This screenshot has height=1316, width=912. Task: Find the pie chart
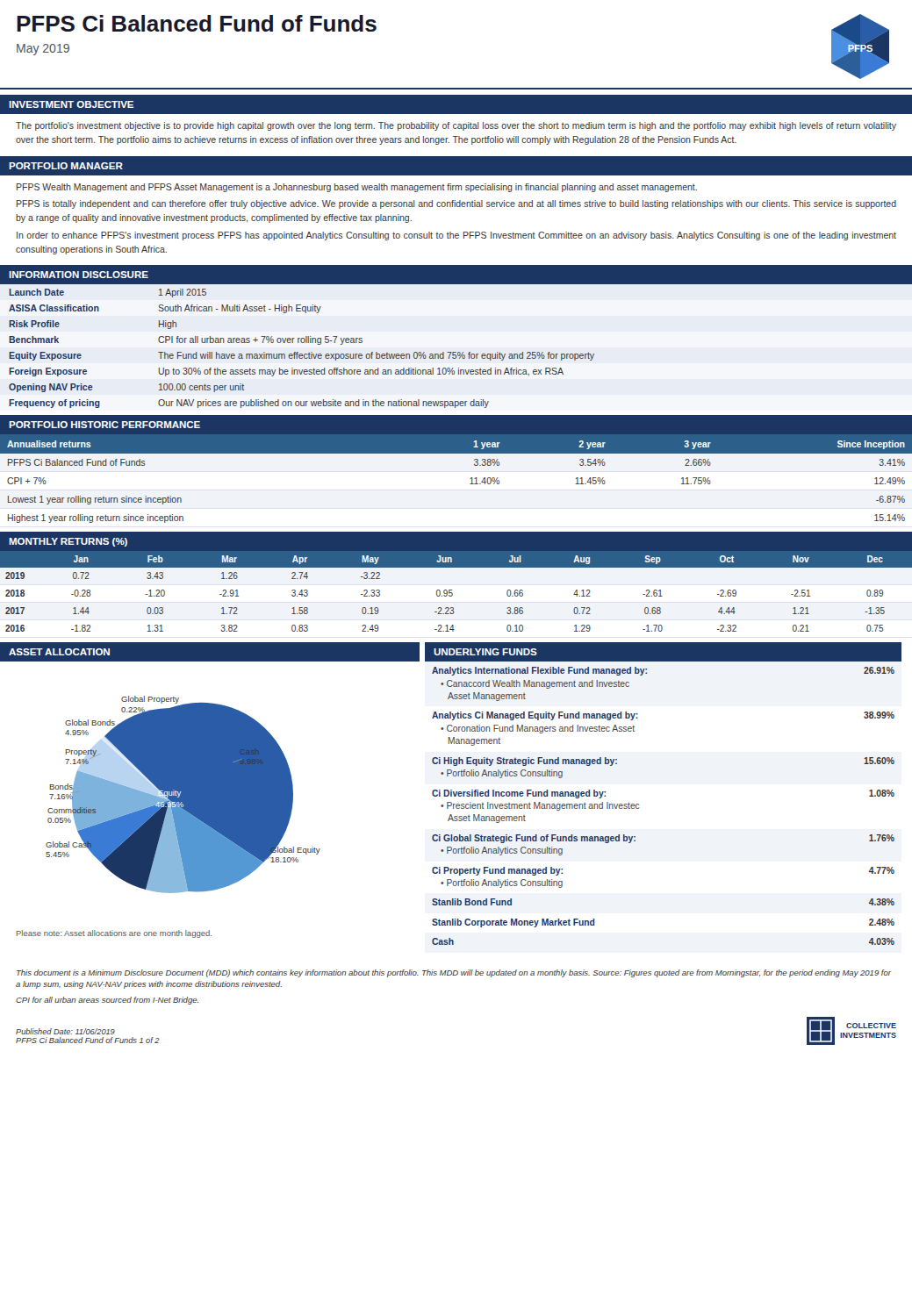click(210, 793)
